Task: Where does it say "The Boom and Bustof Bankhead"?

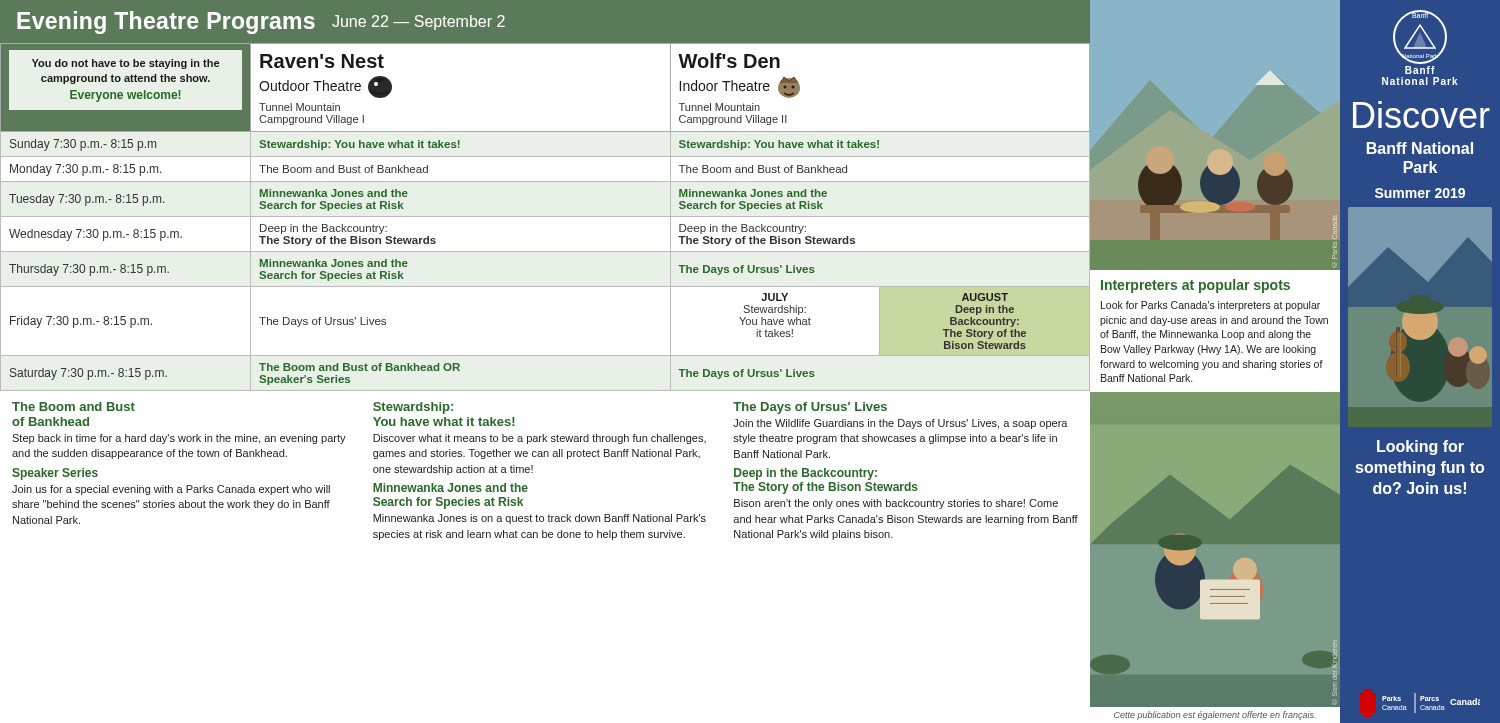Action: 73,414
